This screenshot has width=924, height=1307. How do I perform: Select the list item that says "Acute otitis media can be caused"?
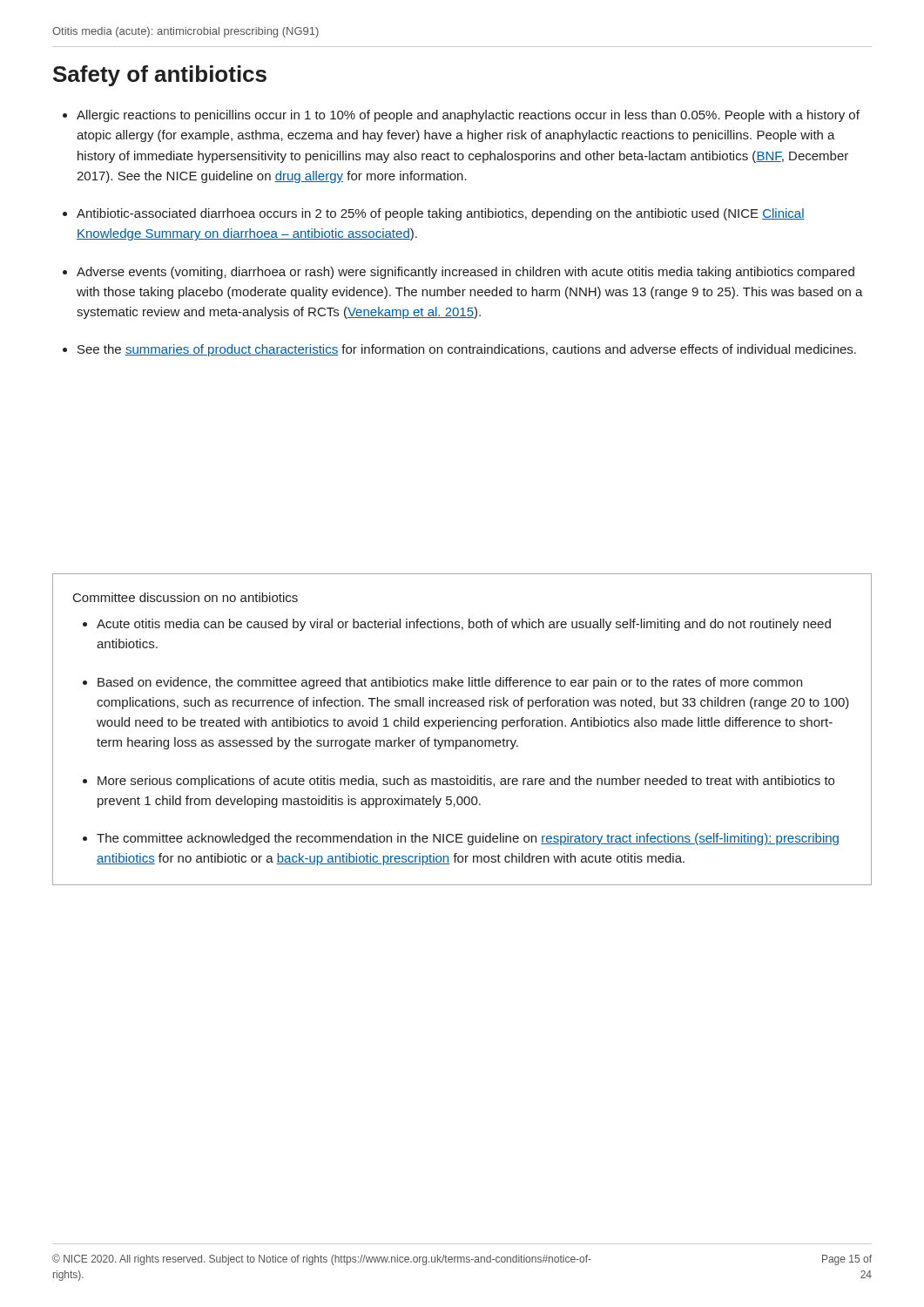coord(464,634)
